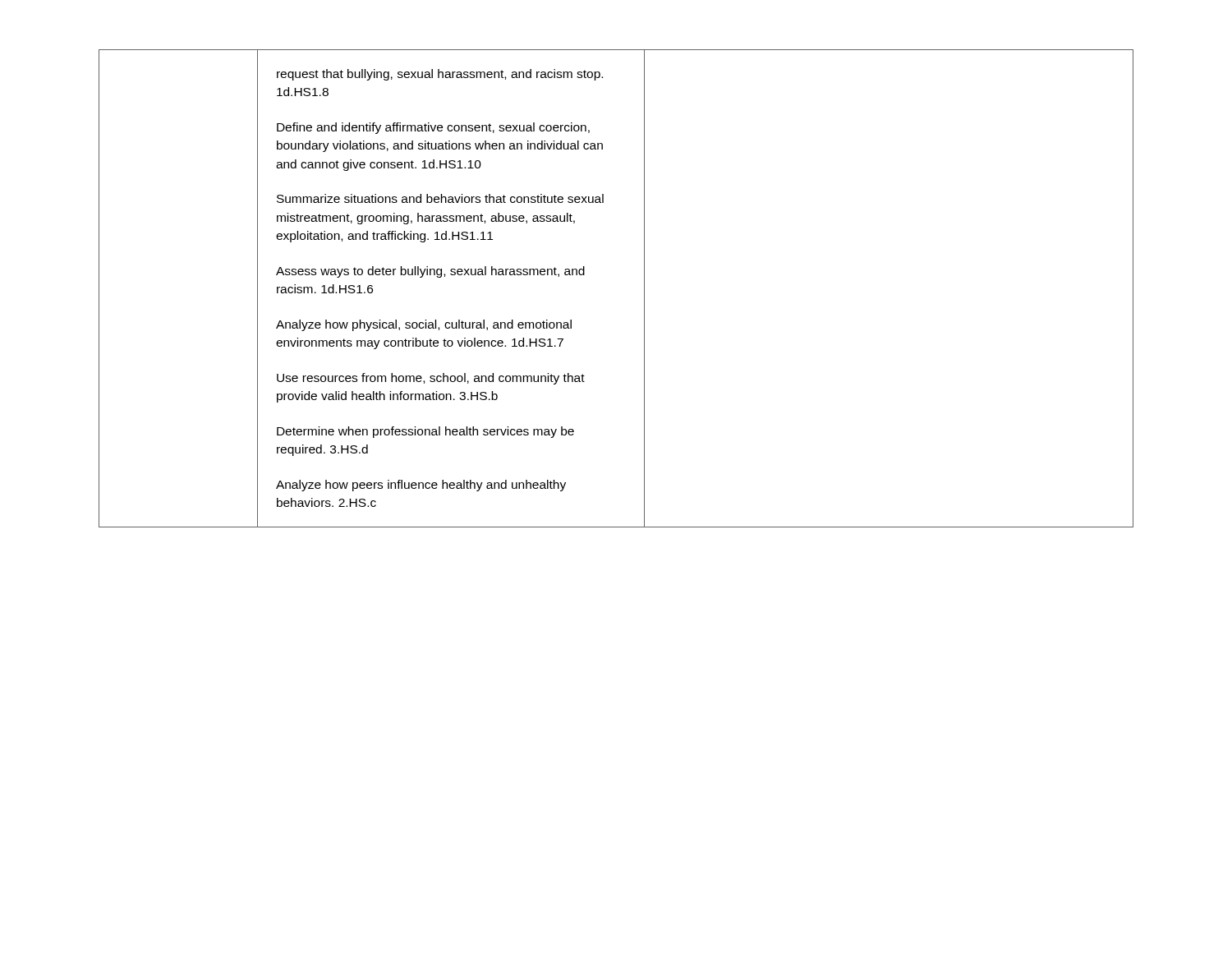Find the list item that reads "Analyze how physical, social, cultural, and"
The height and width of the screenshot is (953, 1232).
(x=424, y=333)
